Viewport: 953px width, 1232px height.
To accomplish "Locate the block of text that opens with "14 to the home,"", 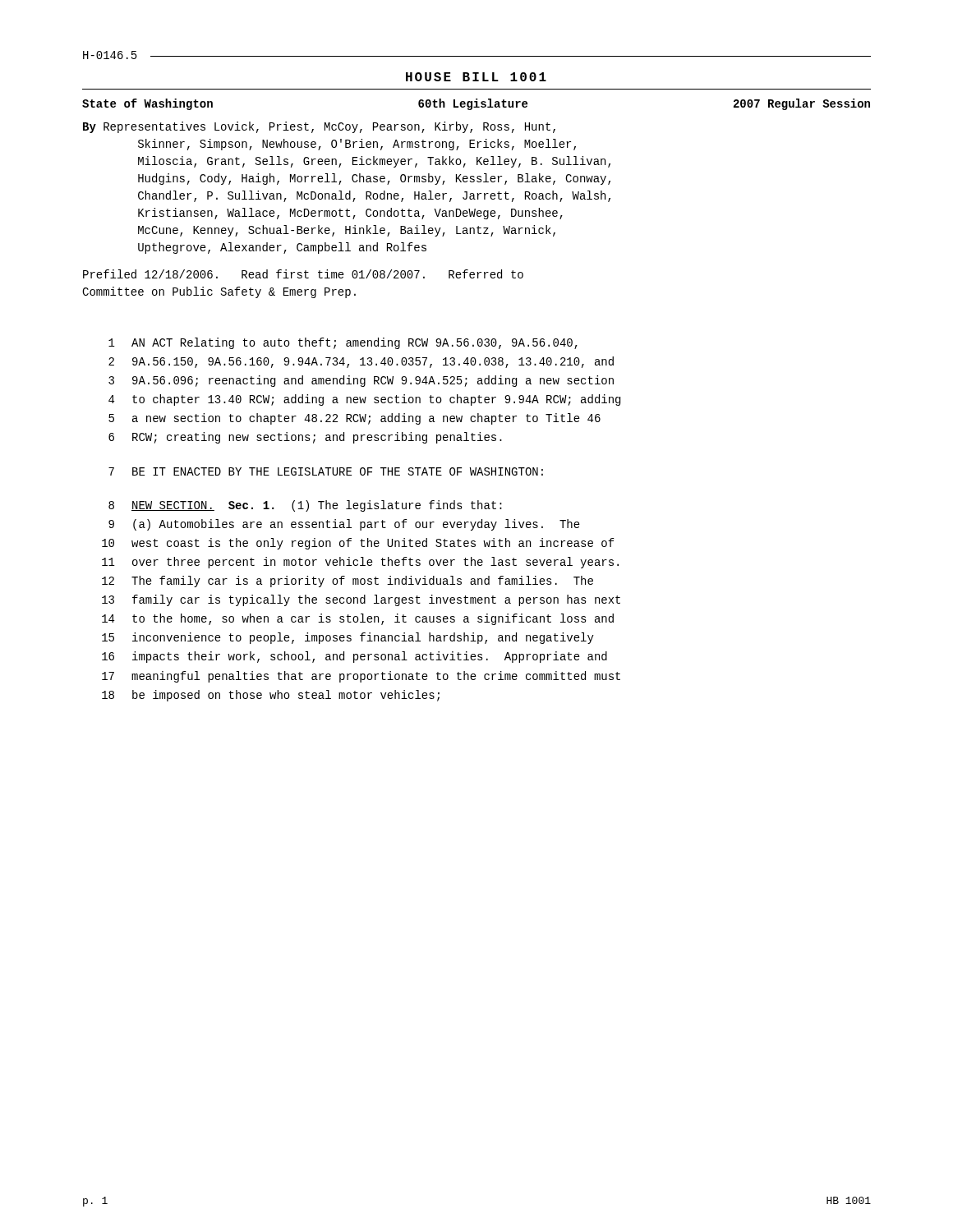I will coord(476,620).
